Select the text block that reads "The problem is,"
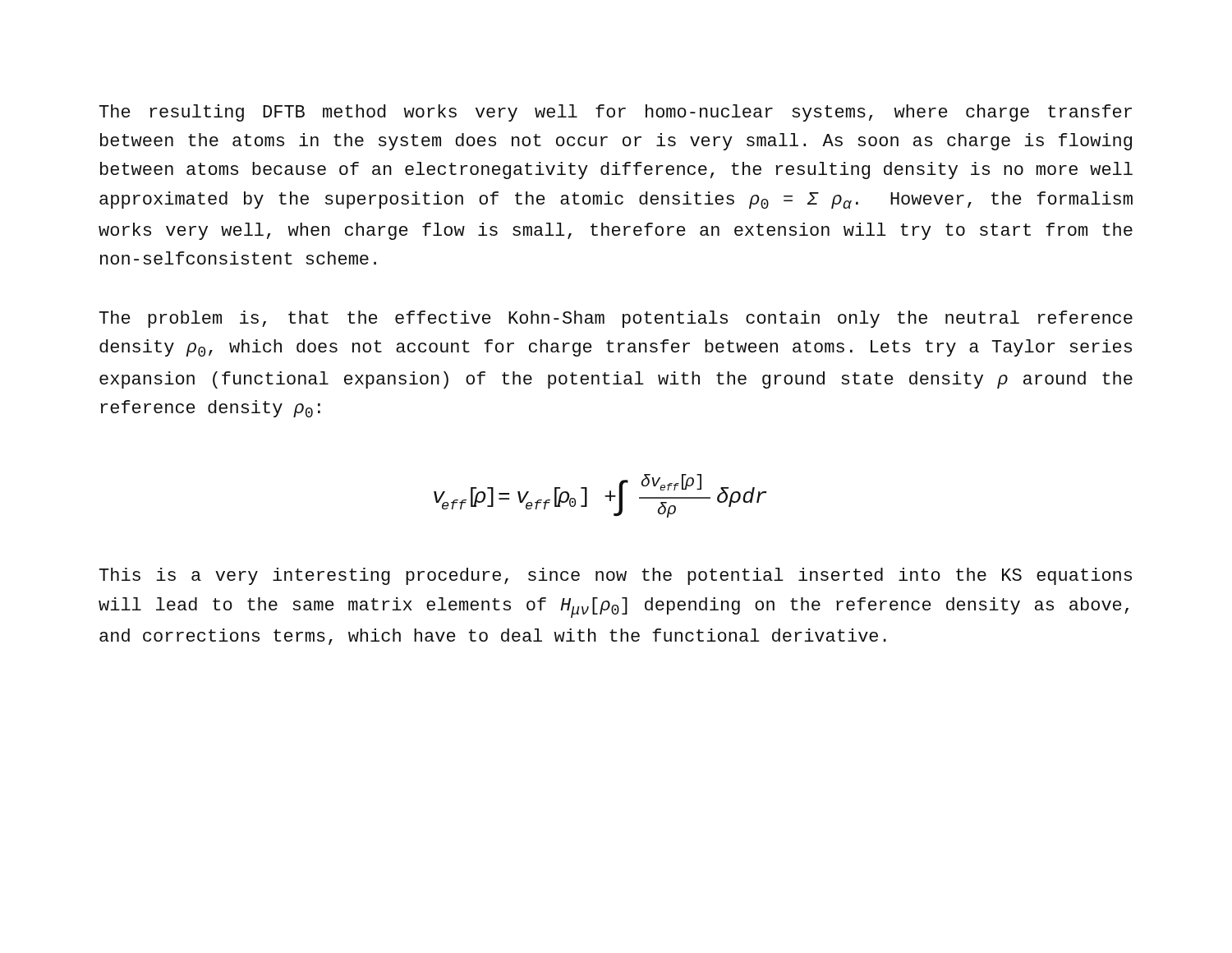Viewport: 1232px width, 953px height. [616, 365]
